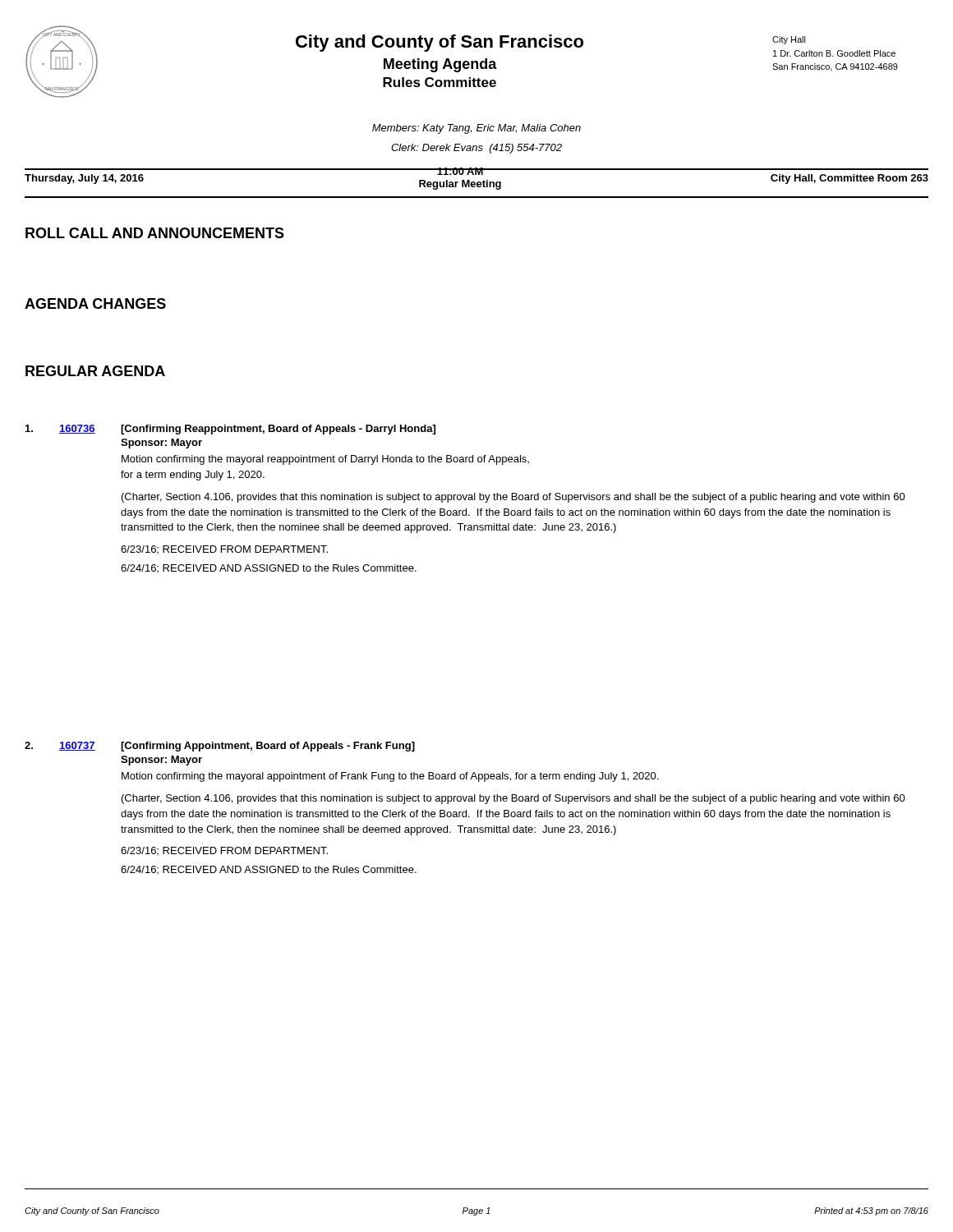Find "REGULAR AGENDA" on this page
This screenshot has width=953, height=1232.
95,372
